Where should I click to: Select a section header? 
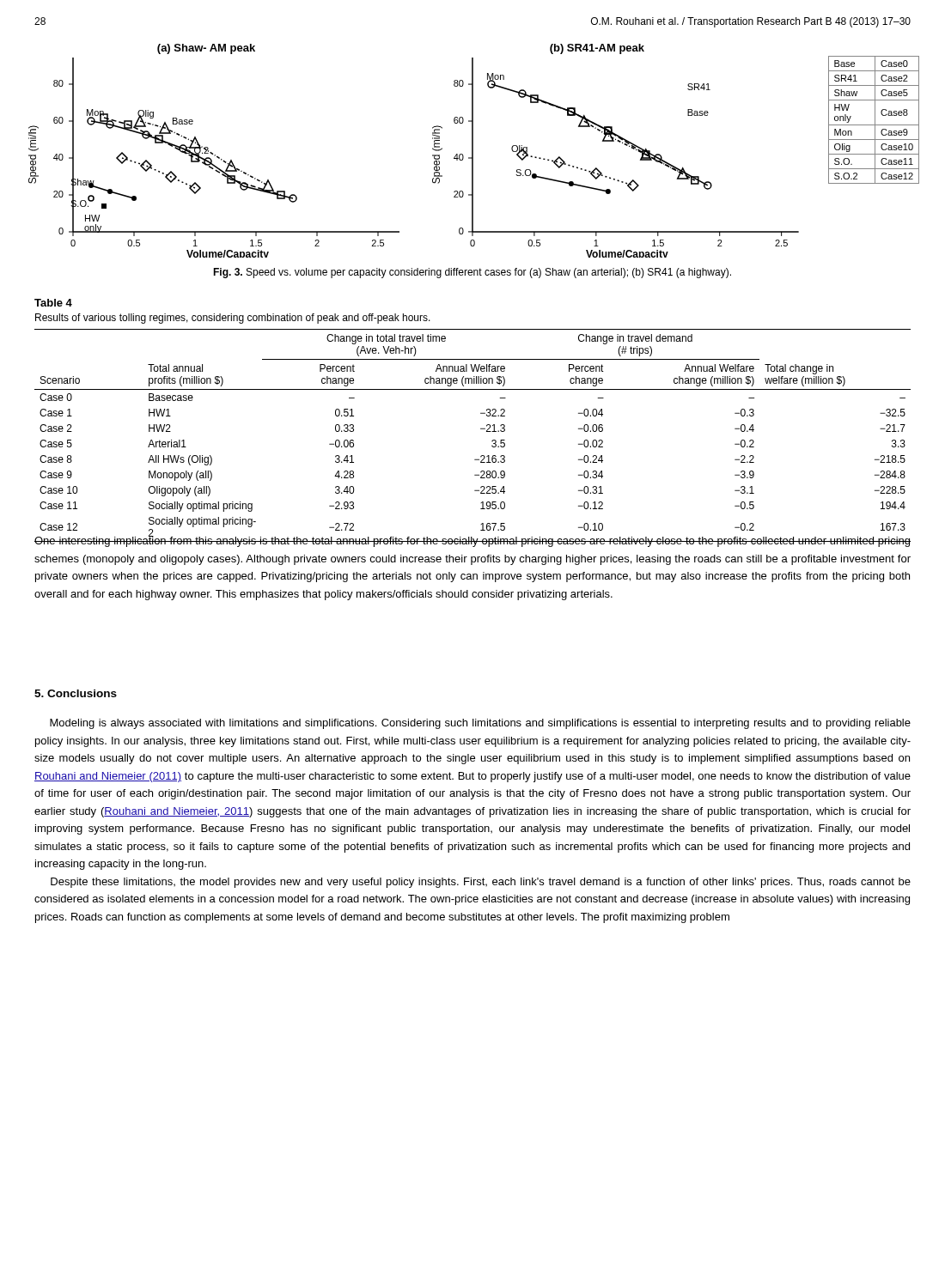click(76, 693)
